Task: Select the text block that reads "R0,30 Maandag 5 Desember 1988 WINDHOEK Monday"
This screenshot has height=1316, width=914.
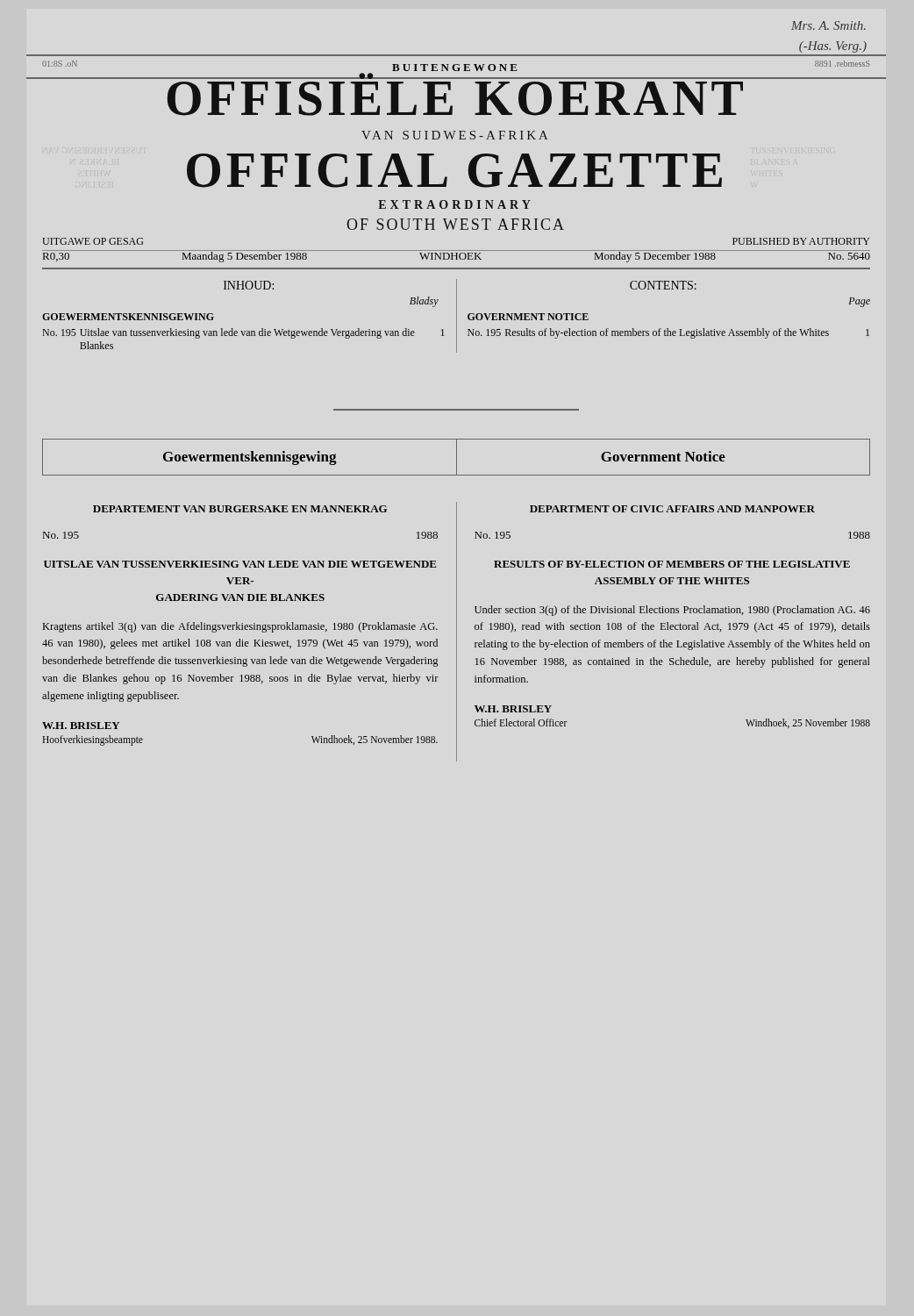Action: click(x=456, y=256)
